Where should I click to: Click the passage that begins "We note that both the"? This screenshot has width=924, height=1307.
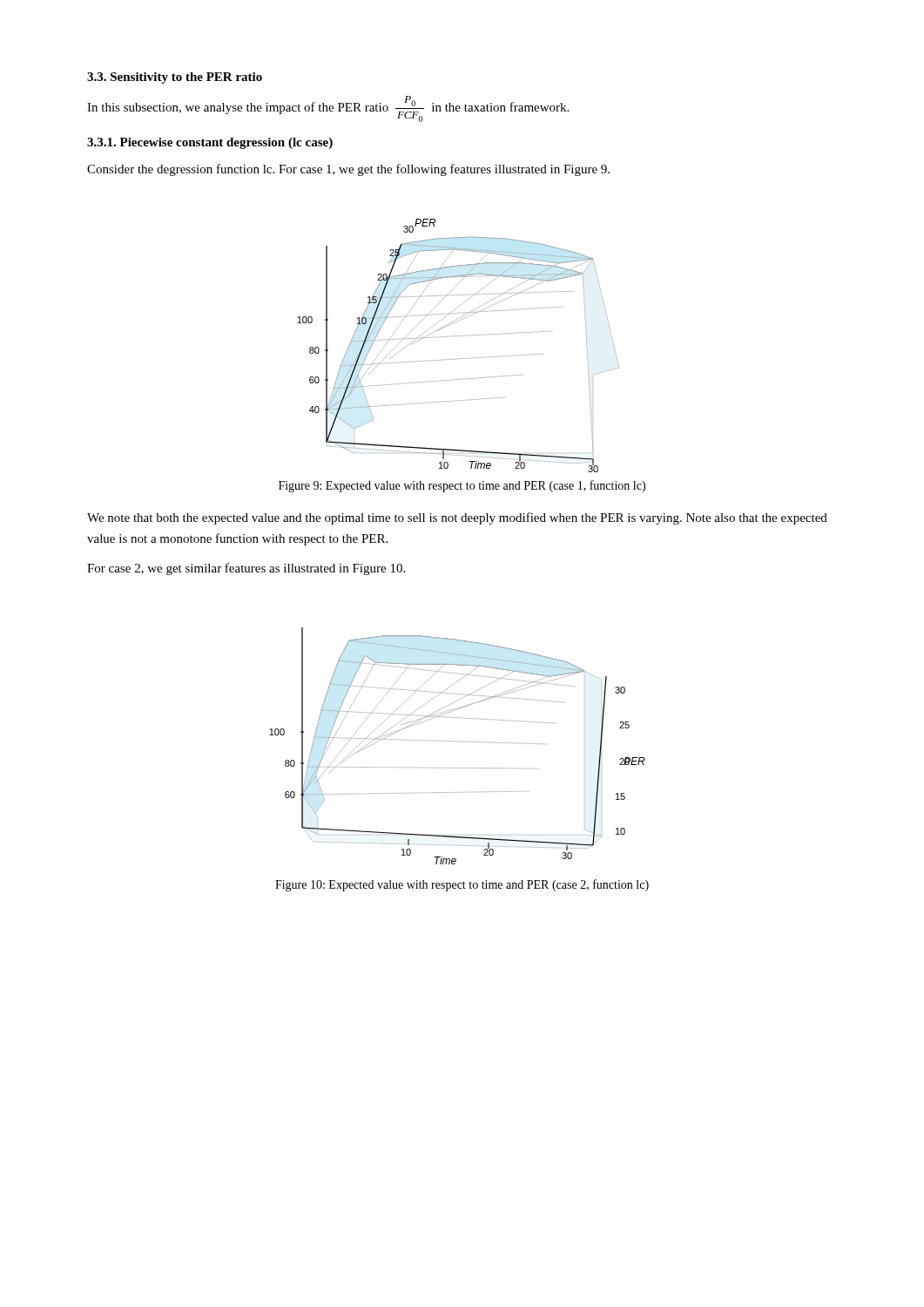tap(457, 528)
